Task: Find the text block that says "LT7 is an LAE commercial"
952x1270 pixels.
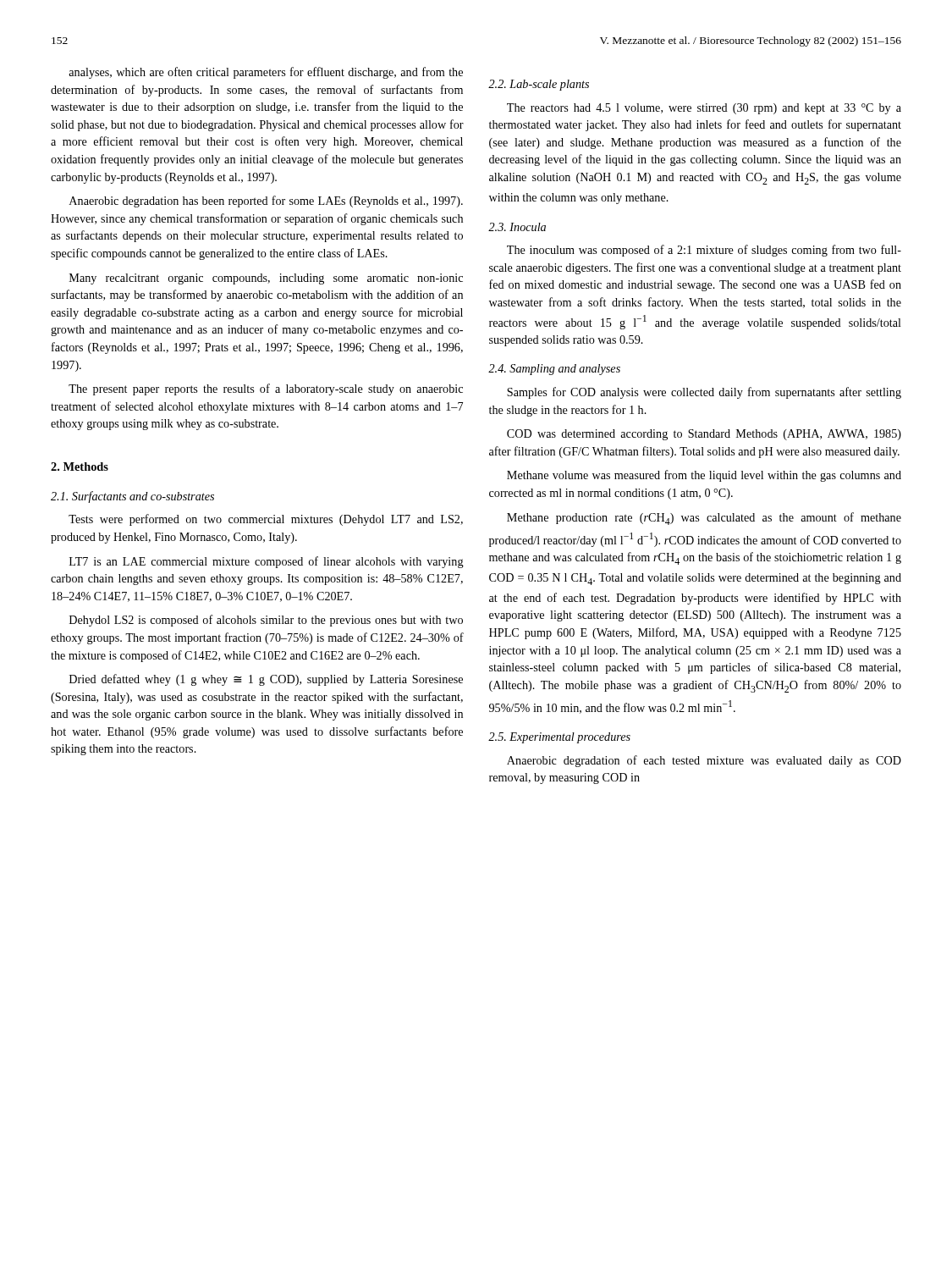Action: point(257,579)
